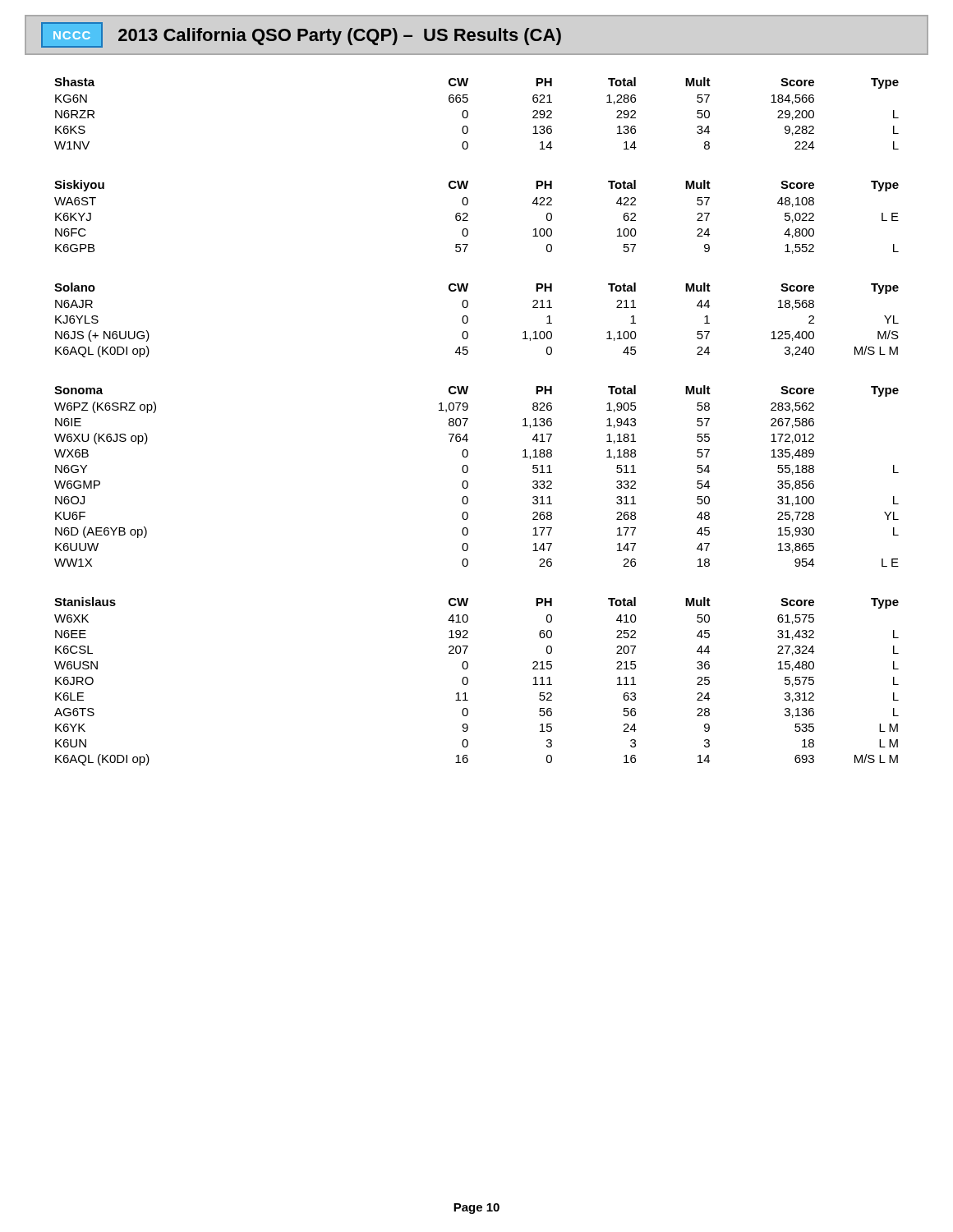
Task: Find the table that mentions "29,200"
Action: coord(476,113)
